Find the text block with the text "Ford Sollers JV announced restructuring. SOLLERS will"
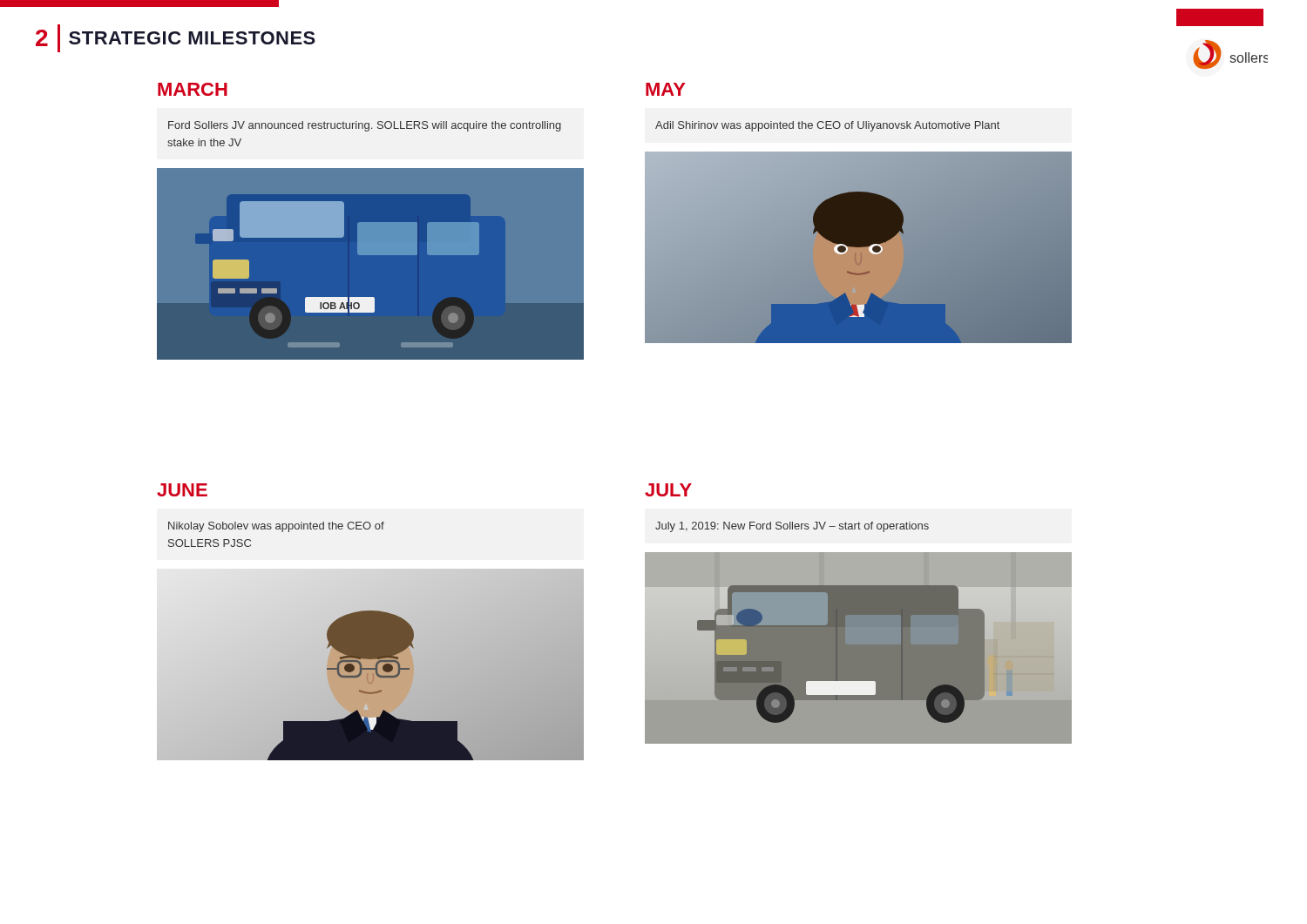 (364, 133)
